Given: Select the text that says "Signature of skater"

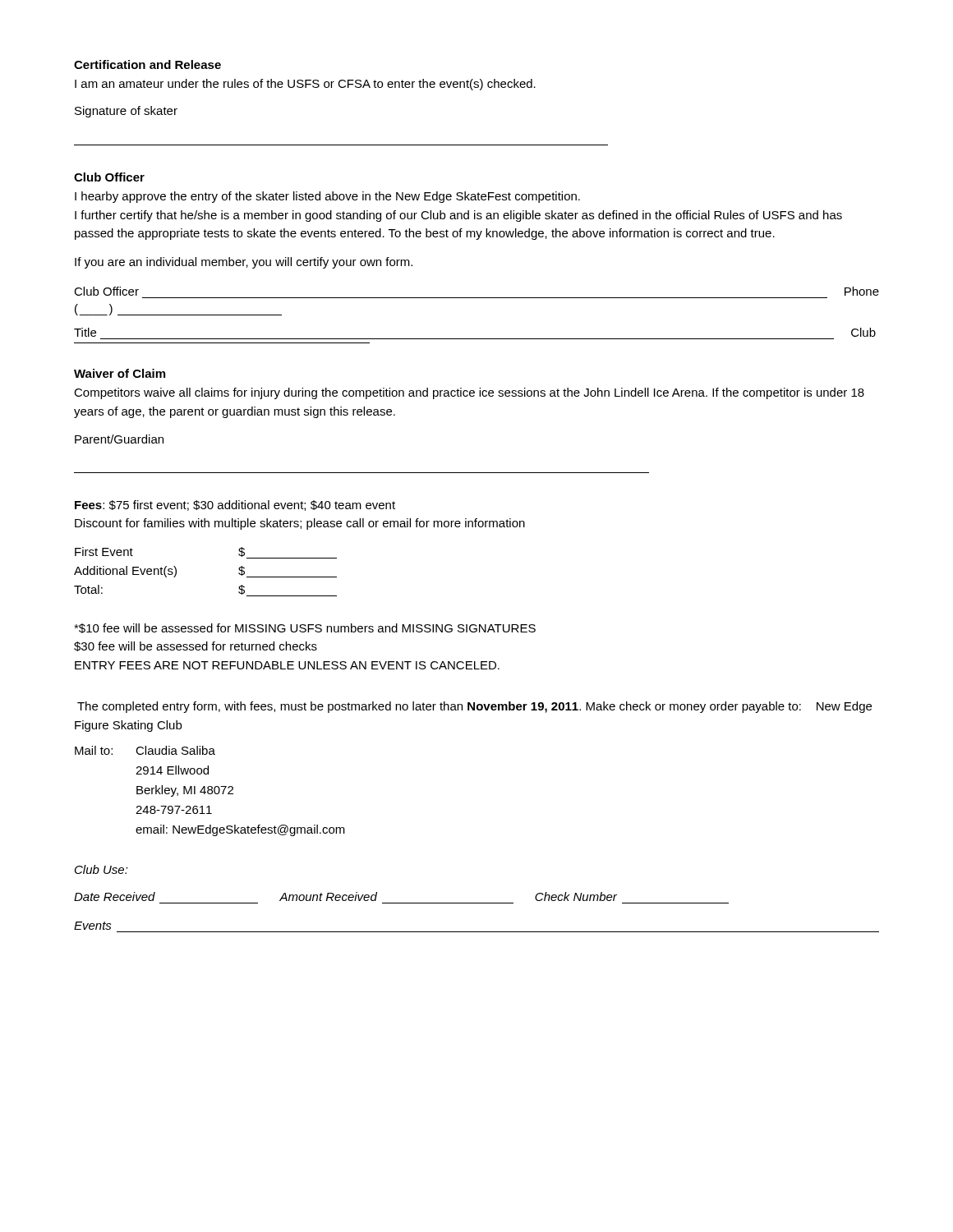Looking at the screenshot, I should (126, 110).
